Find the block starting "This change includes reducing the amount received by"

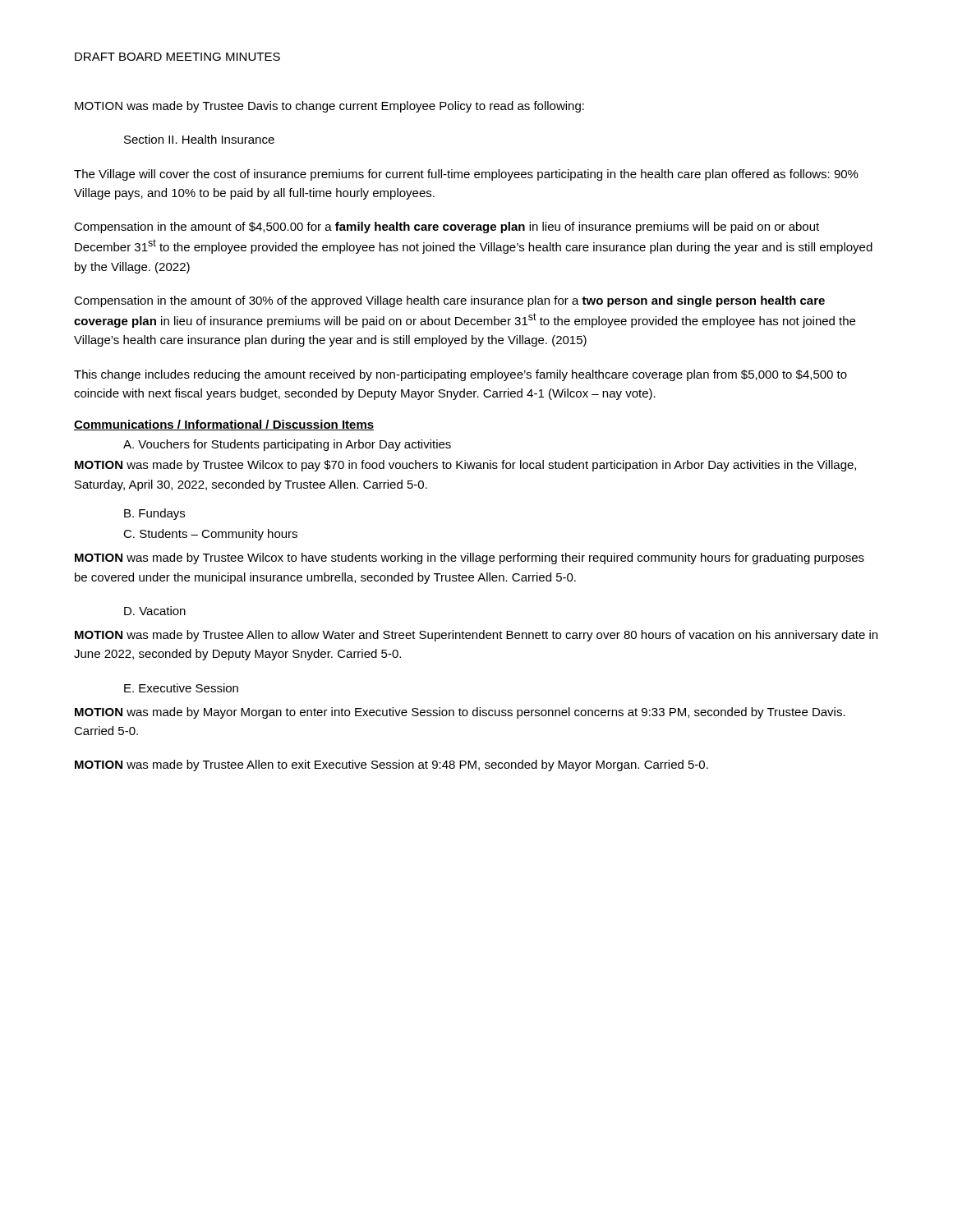[x=461, y=383]
